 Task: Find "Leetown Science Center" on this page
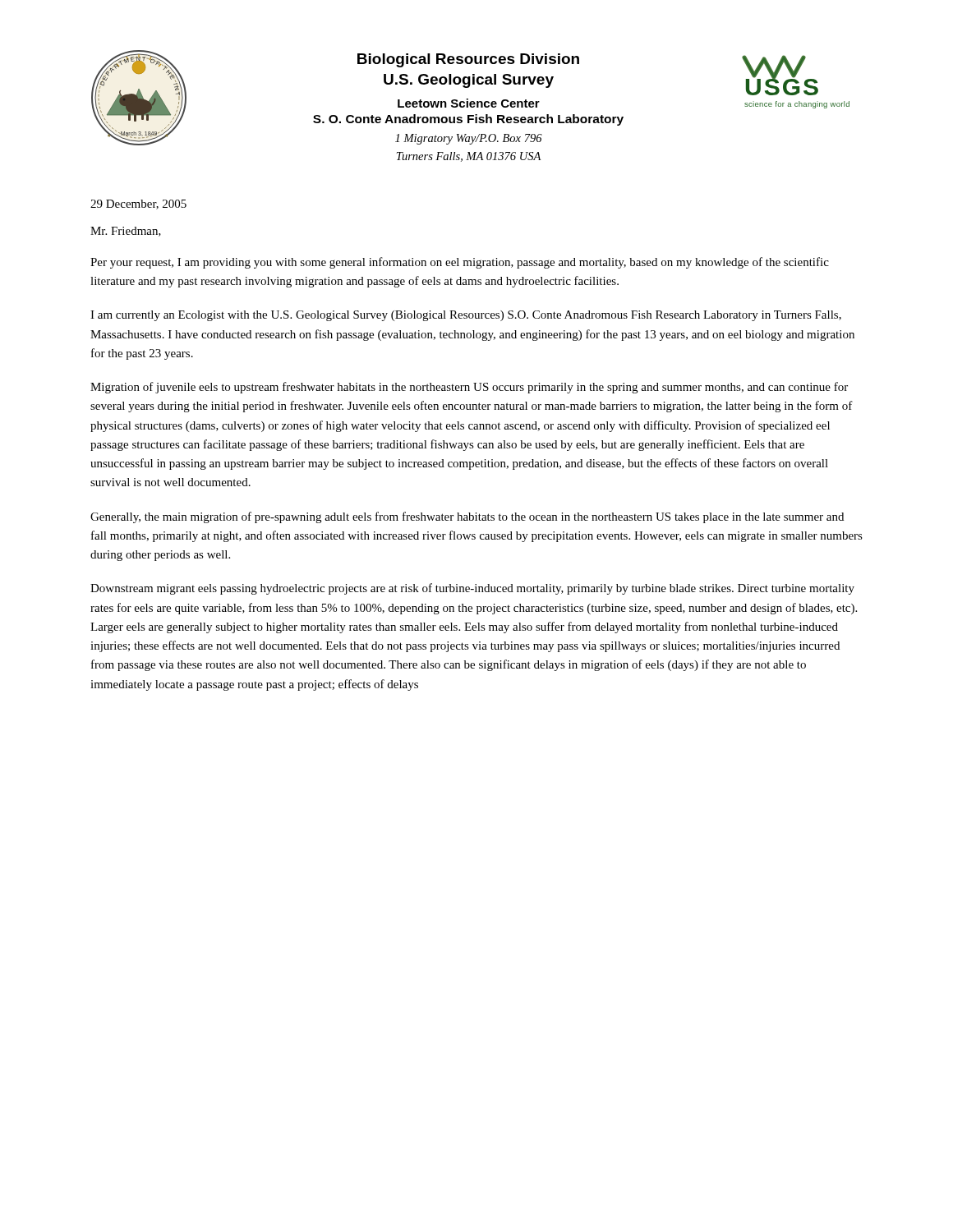pyautogui.click(x=468, y=103)
